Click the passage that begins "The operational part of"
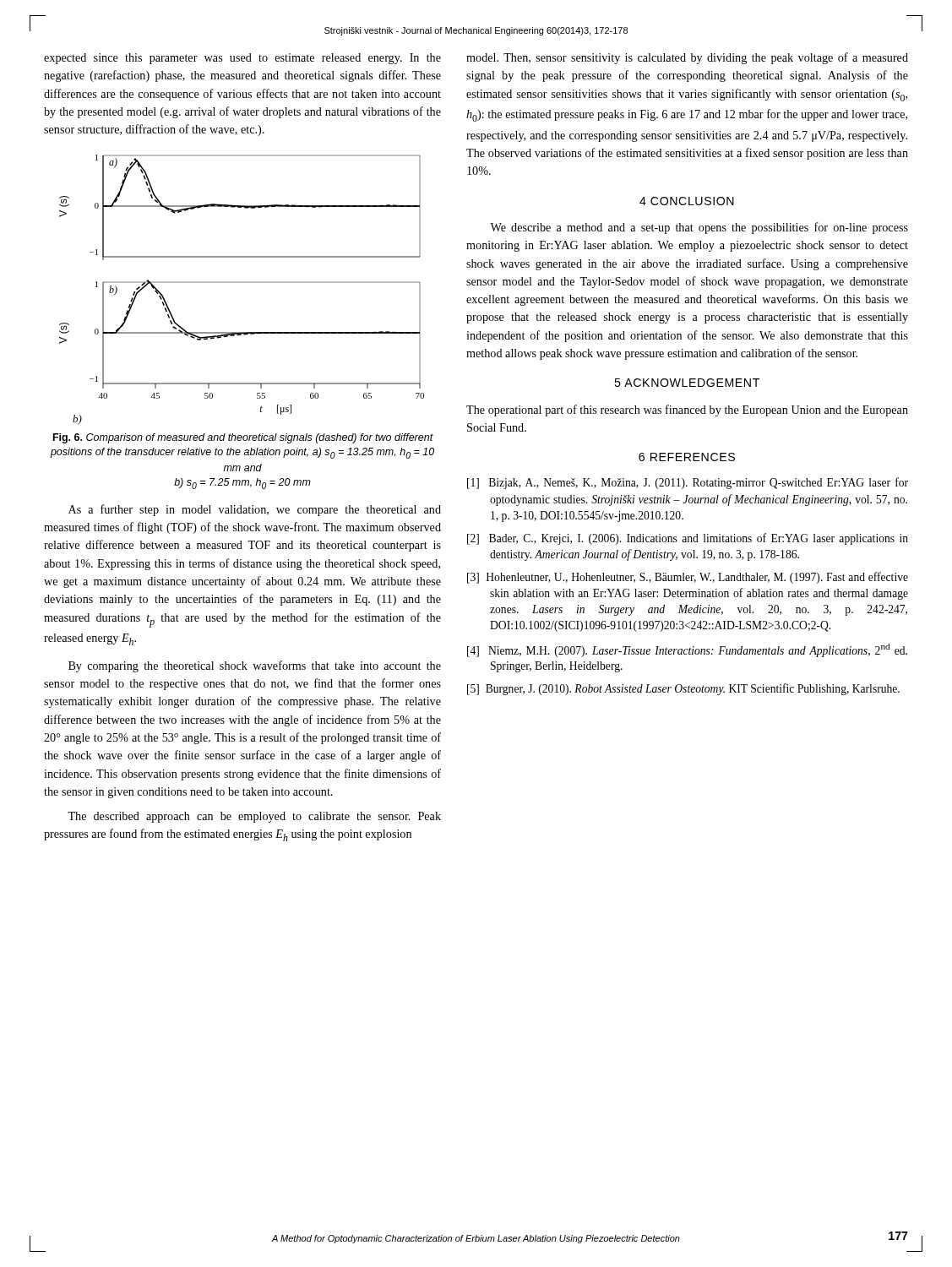The width and height of the screenshot is (952, 1267). point(687,419)
